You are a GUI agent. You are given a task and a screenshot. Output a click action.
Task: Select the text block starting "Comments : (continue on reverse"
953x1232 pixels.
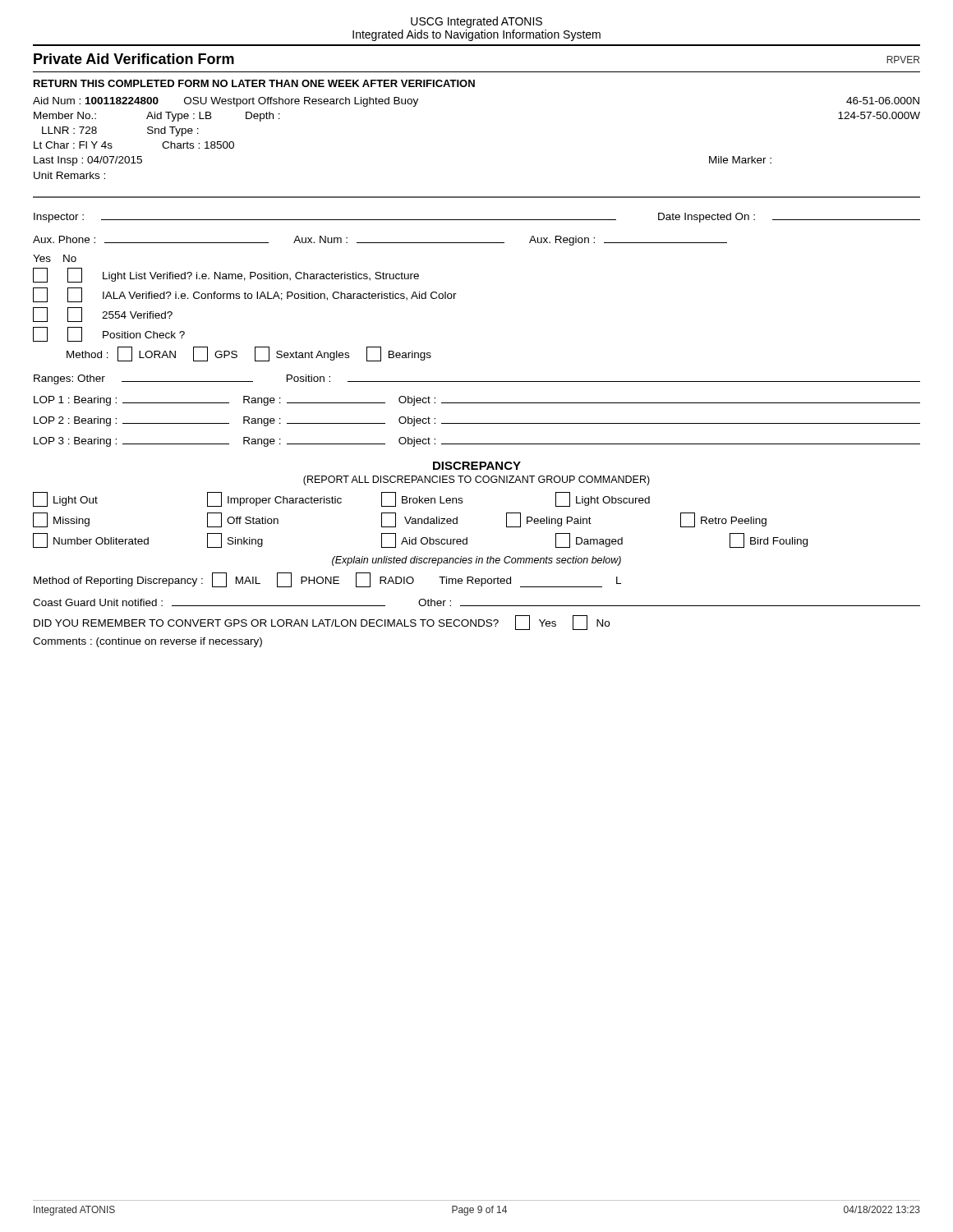coord(148,641)
